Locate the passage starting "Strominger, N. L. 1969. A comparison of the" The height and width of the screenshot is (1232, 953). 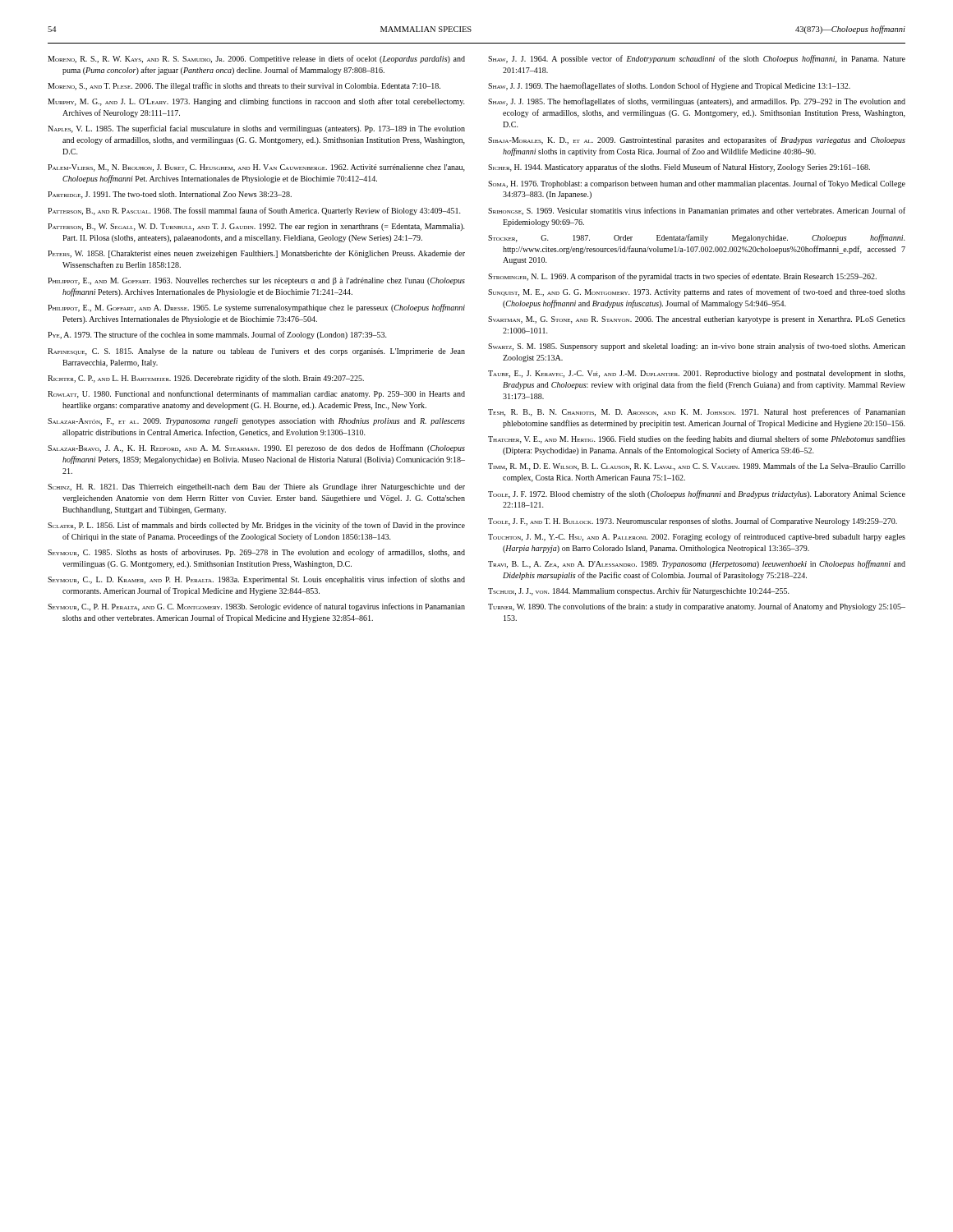[682, 276]
